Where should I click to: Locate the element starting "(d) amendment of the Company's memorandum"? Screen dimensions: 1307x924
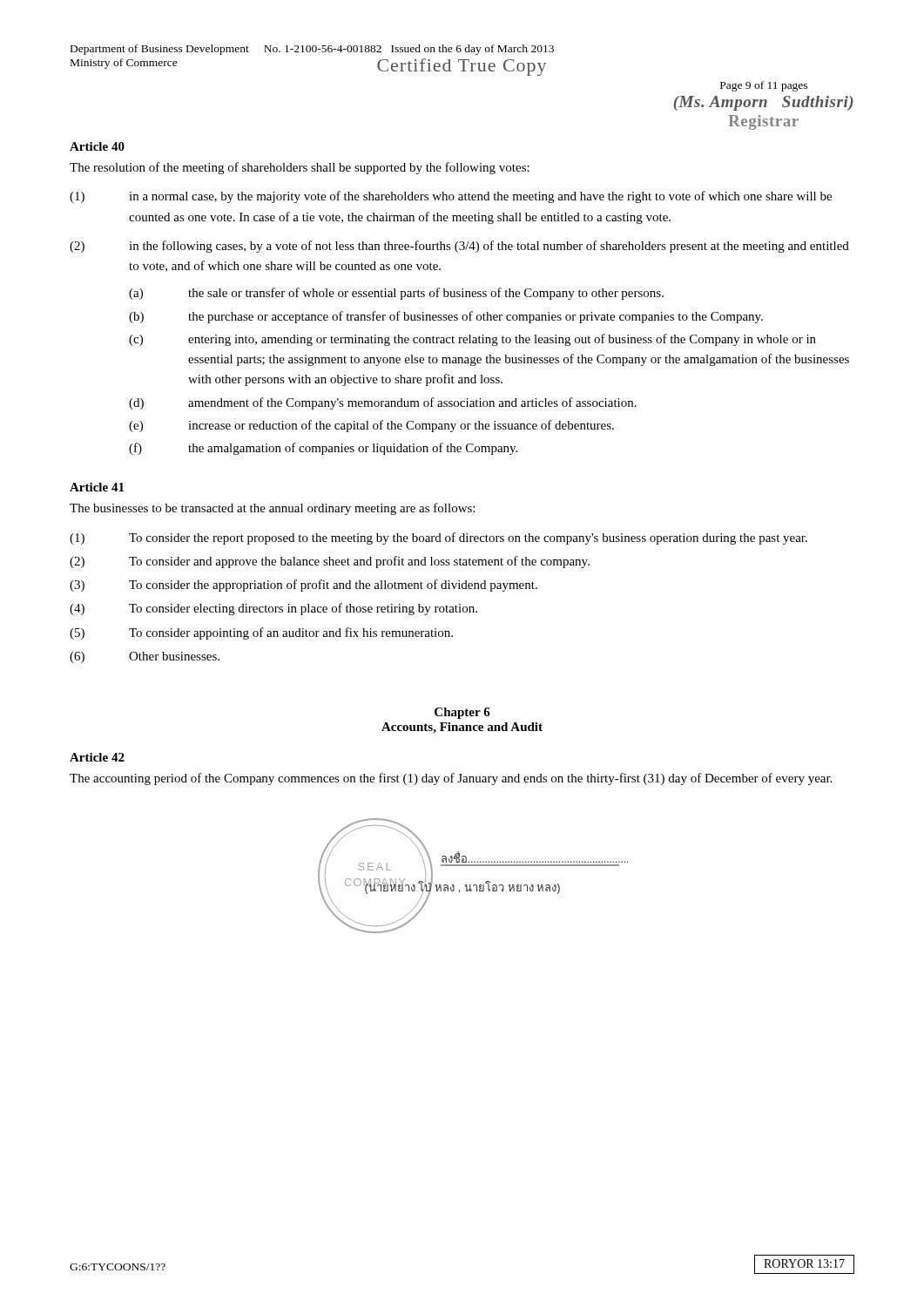tap(492, 403)
